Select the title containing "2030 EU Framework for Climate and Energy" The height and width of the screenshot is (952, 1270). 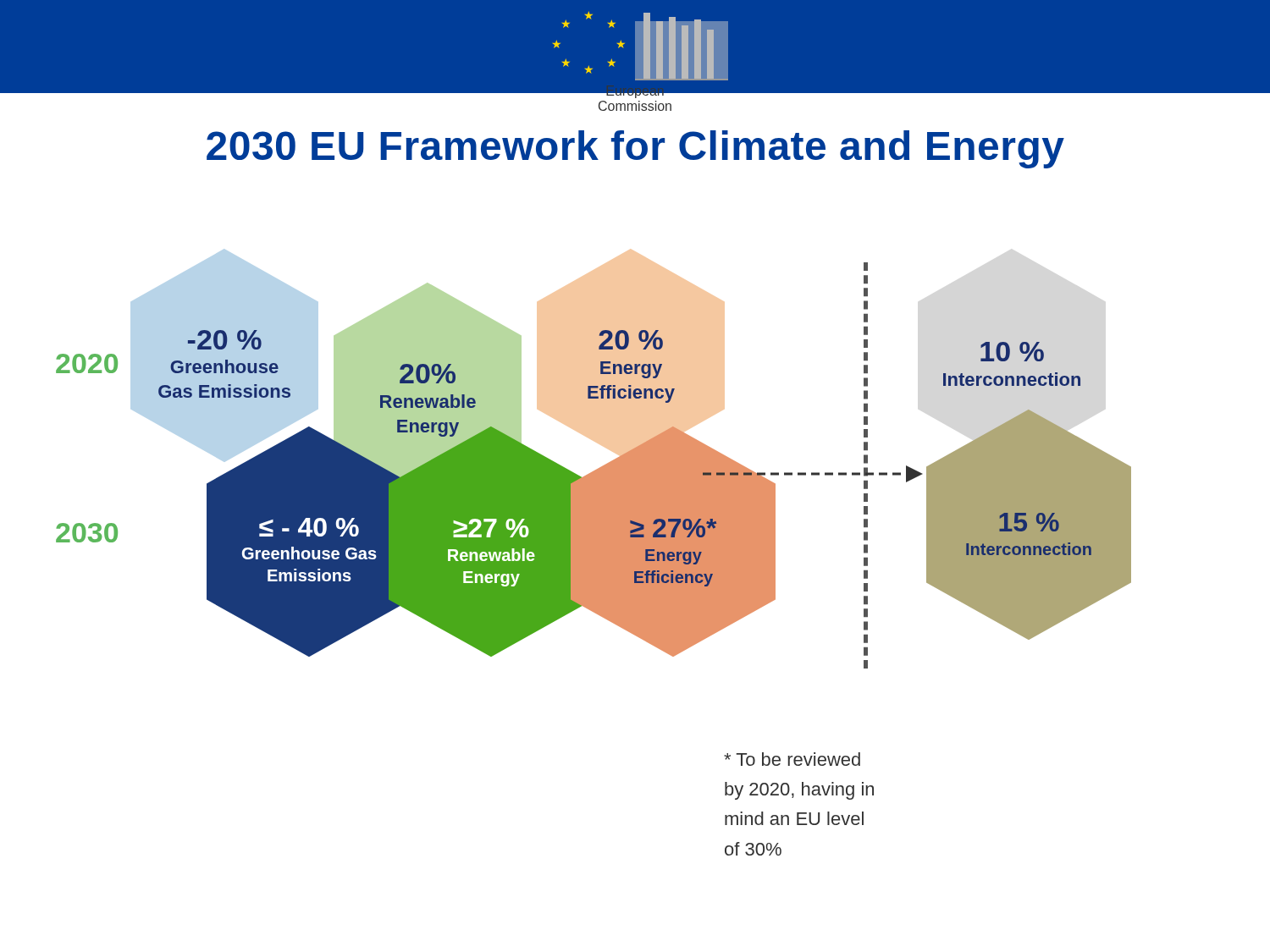pyautogui.click(x=635, y=146)
